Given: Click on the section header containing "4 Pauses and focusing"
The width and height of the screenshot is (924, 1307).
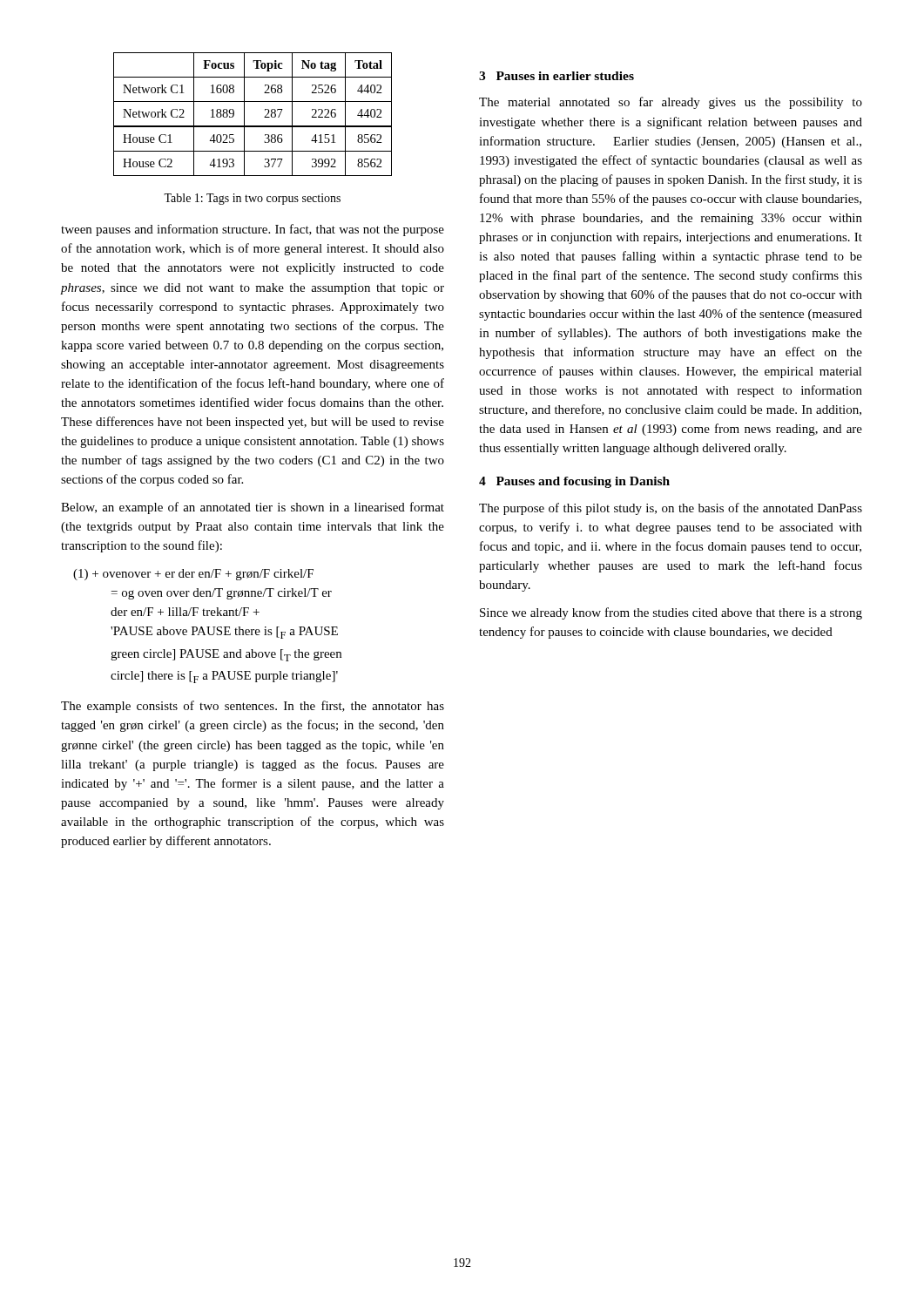Looking at the screenshot, I should pos(574,481).
